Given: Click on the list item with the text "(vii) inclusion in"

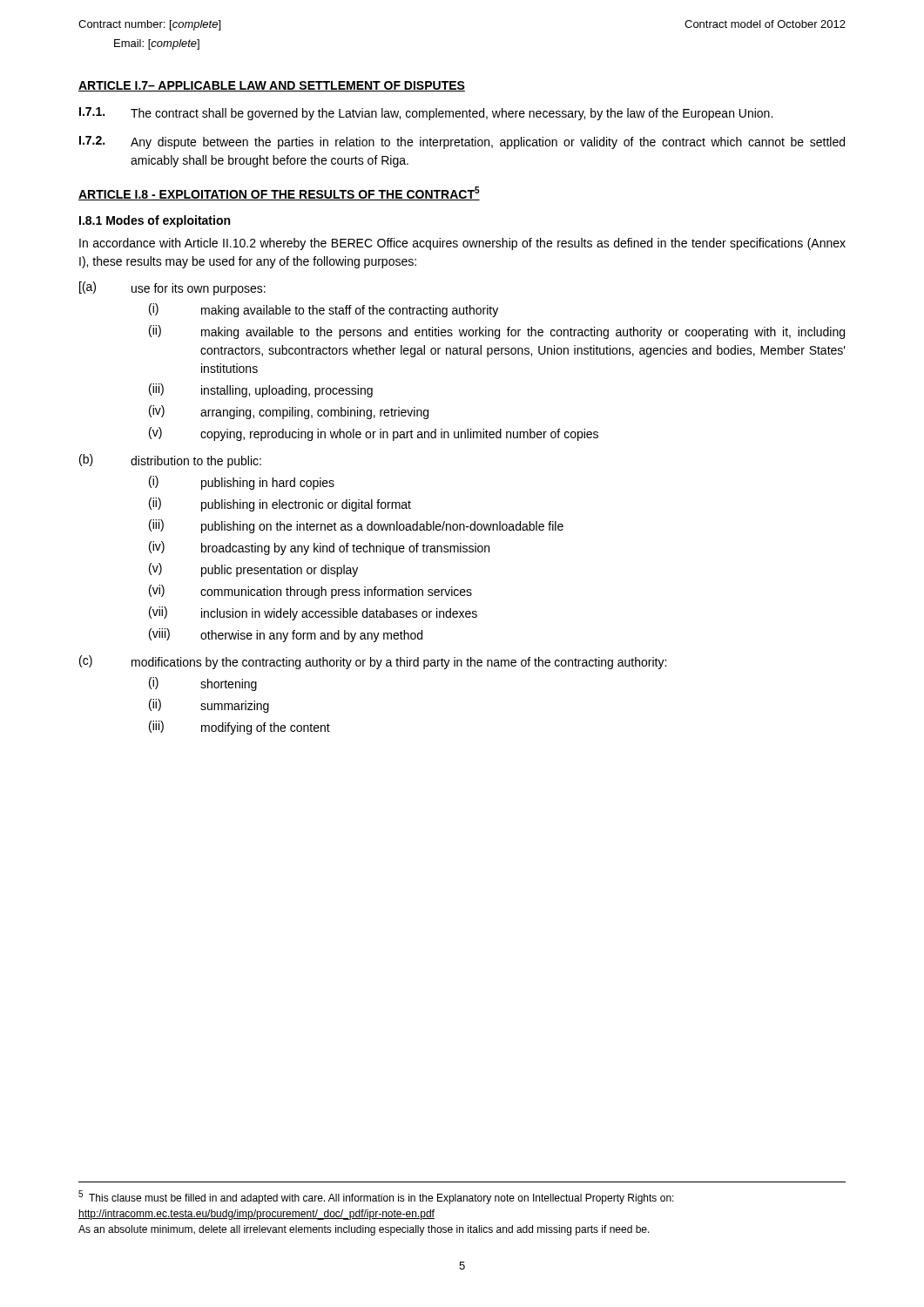Looking at the screenshot, I should click(313, 613).
